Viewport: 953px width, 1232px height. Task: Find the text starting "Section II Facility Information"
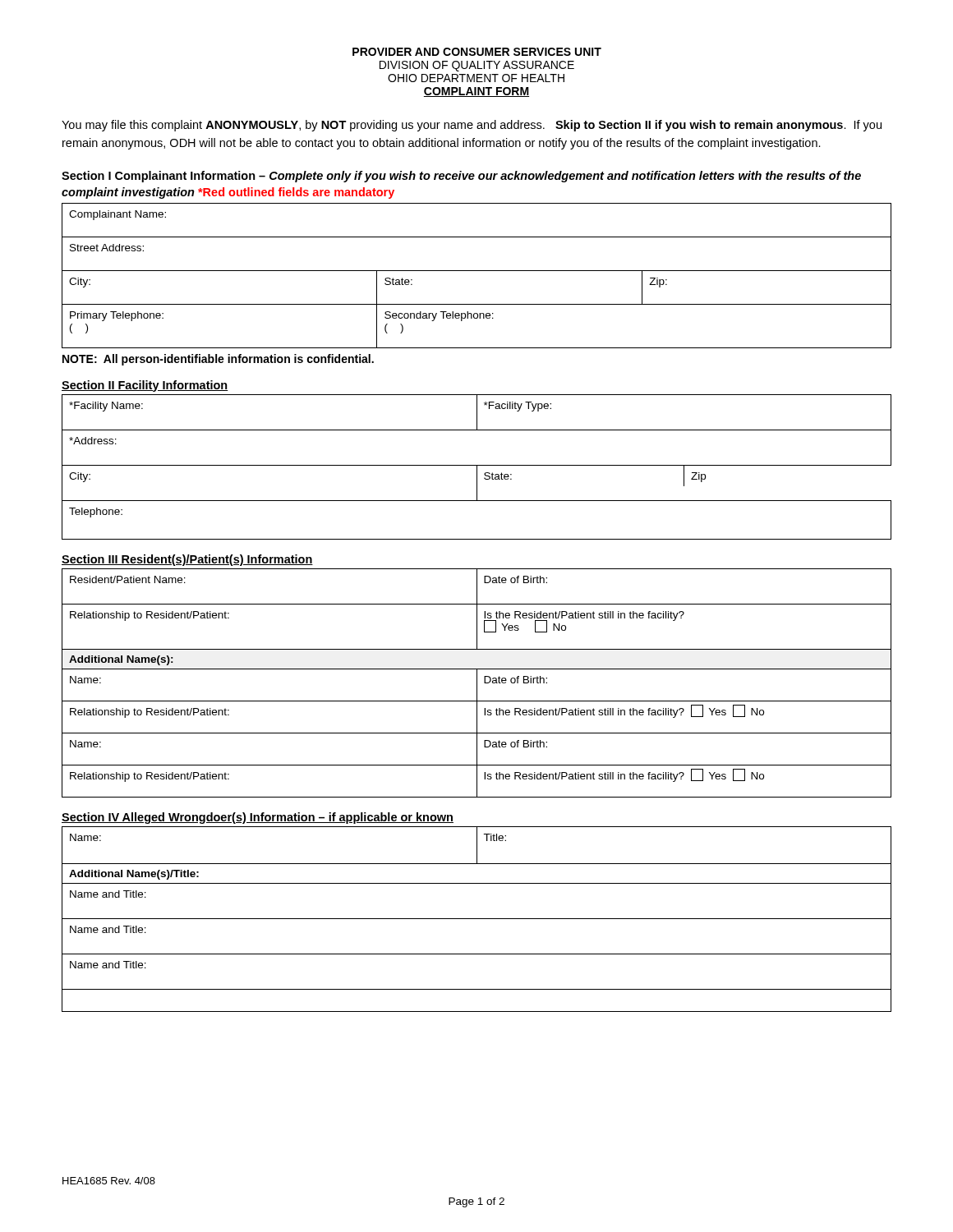point(145,385)
